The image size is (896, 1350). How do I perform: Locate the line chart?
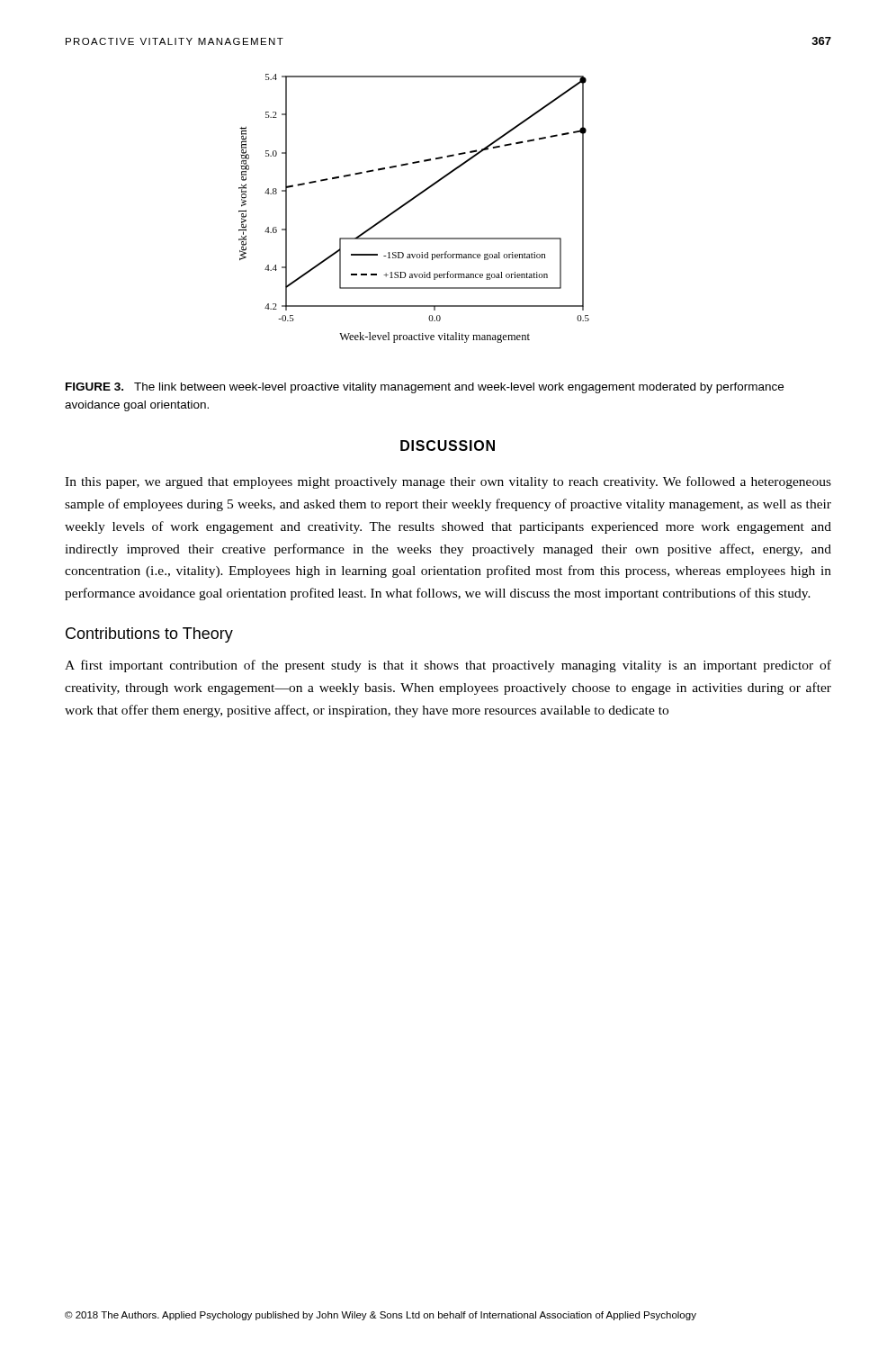point(448,216)
